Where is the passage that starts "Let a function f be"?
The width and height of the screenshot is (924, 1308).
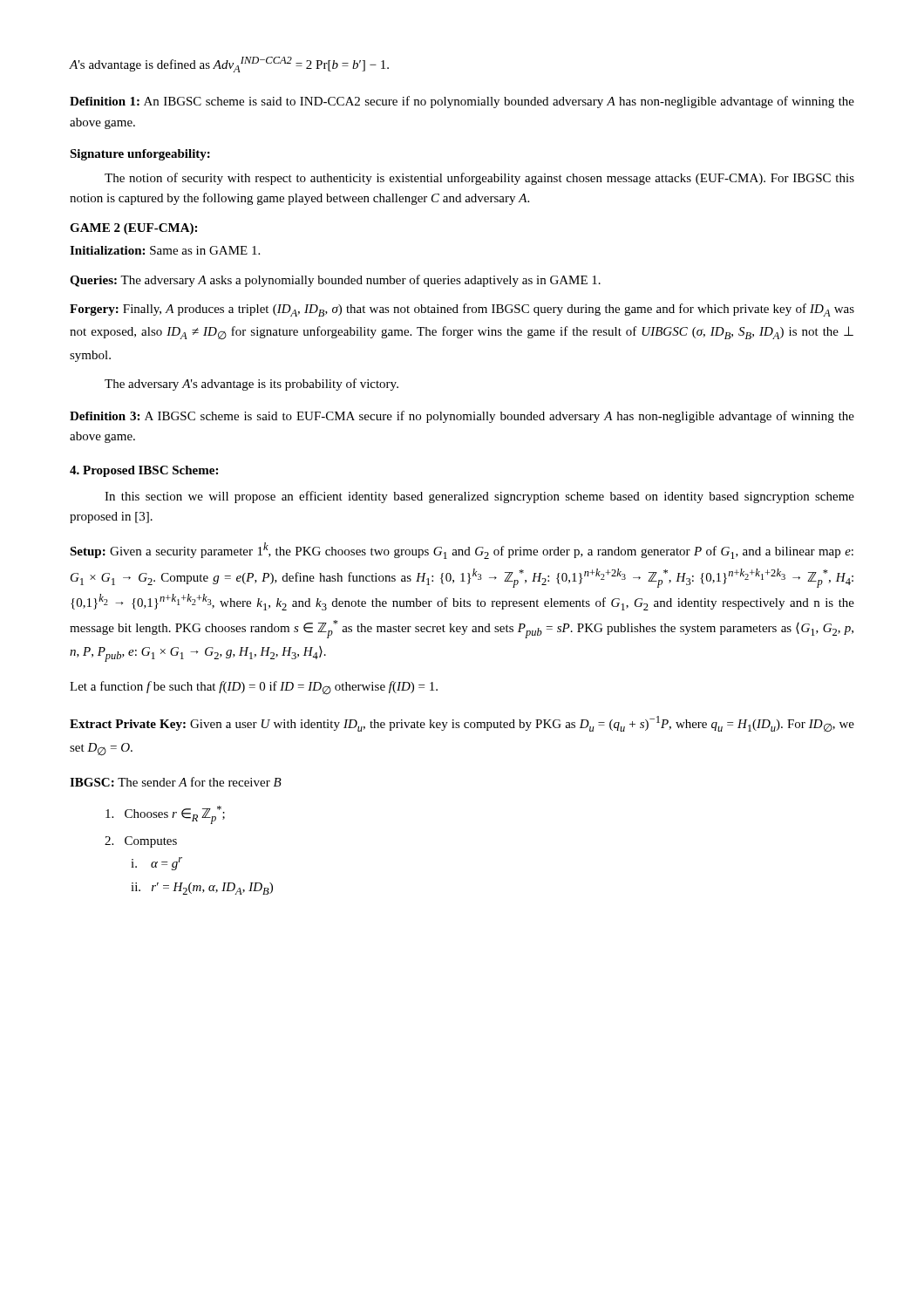254,688
